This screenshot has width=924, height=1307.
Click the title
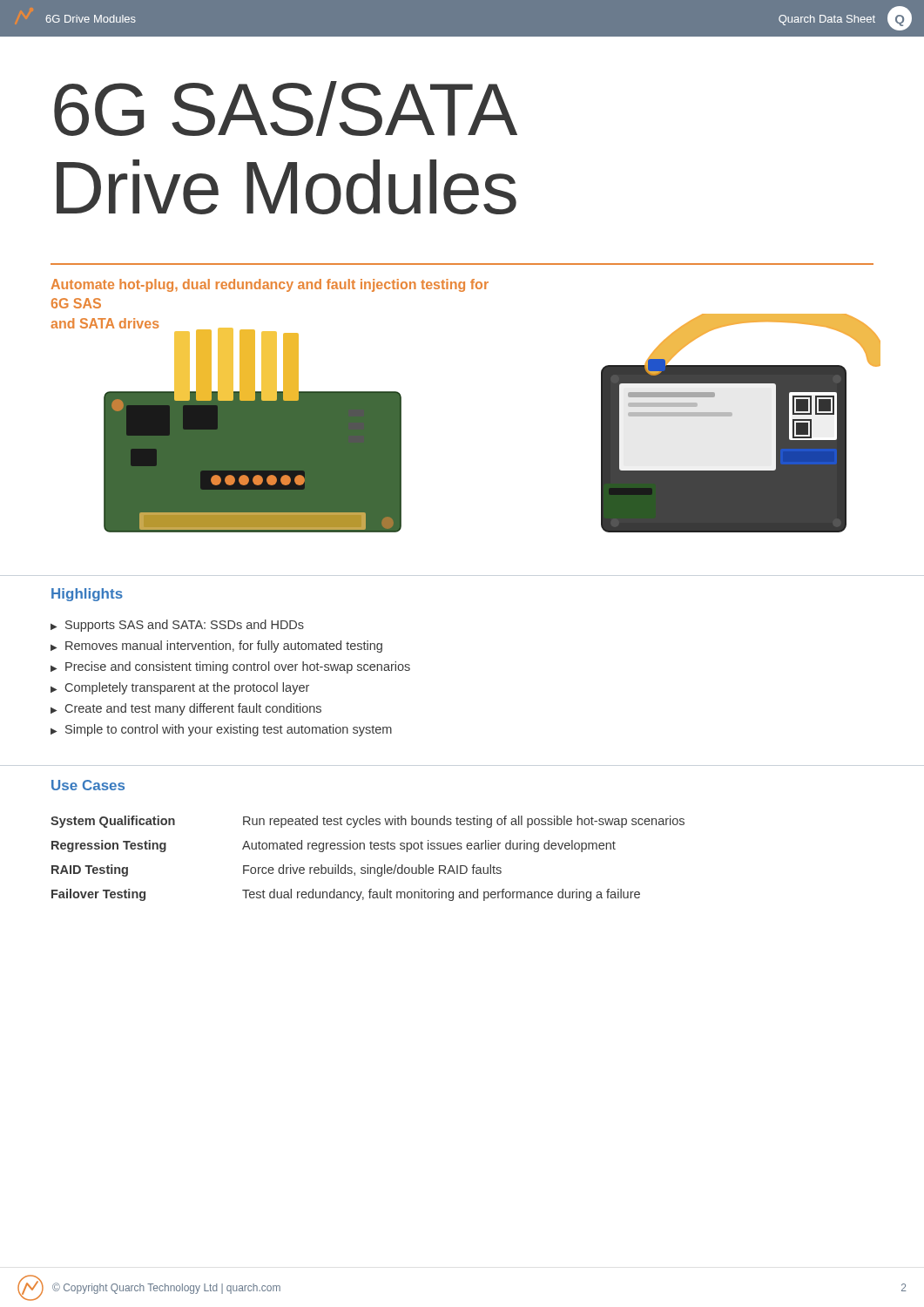(x=462, y=147)
